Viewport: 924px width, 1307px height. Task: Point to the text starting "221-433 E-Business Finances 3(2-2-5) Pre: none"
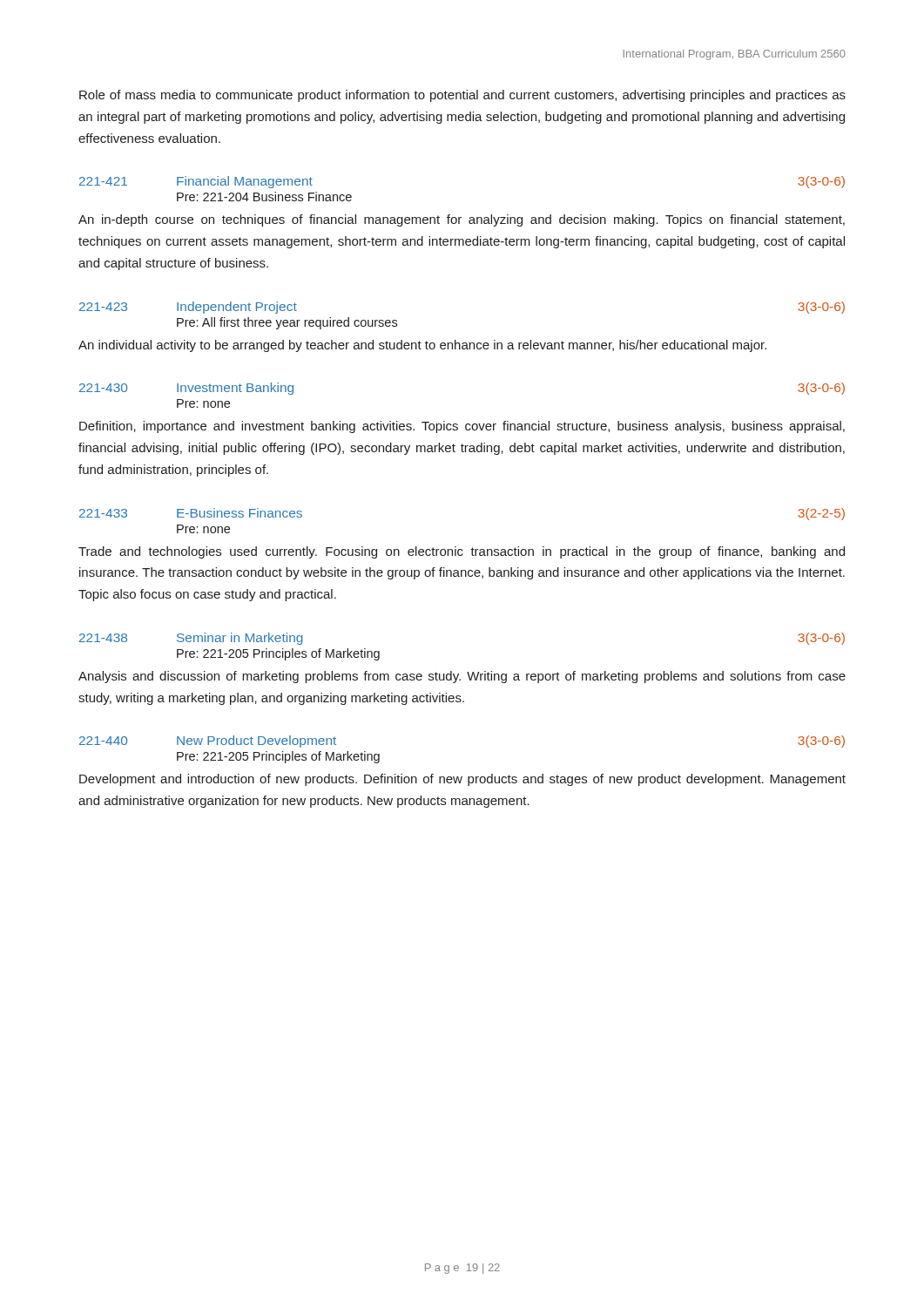(x=108, y=513)
